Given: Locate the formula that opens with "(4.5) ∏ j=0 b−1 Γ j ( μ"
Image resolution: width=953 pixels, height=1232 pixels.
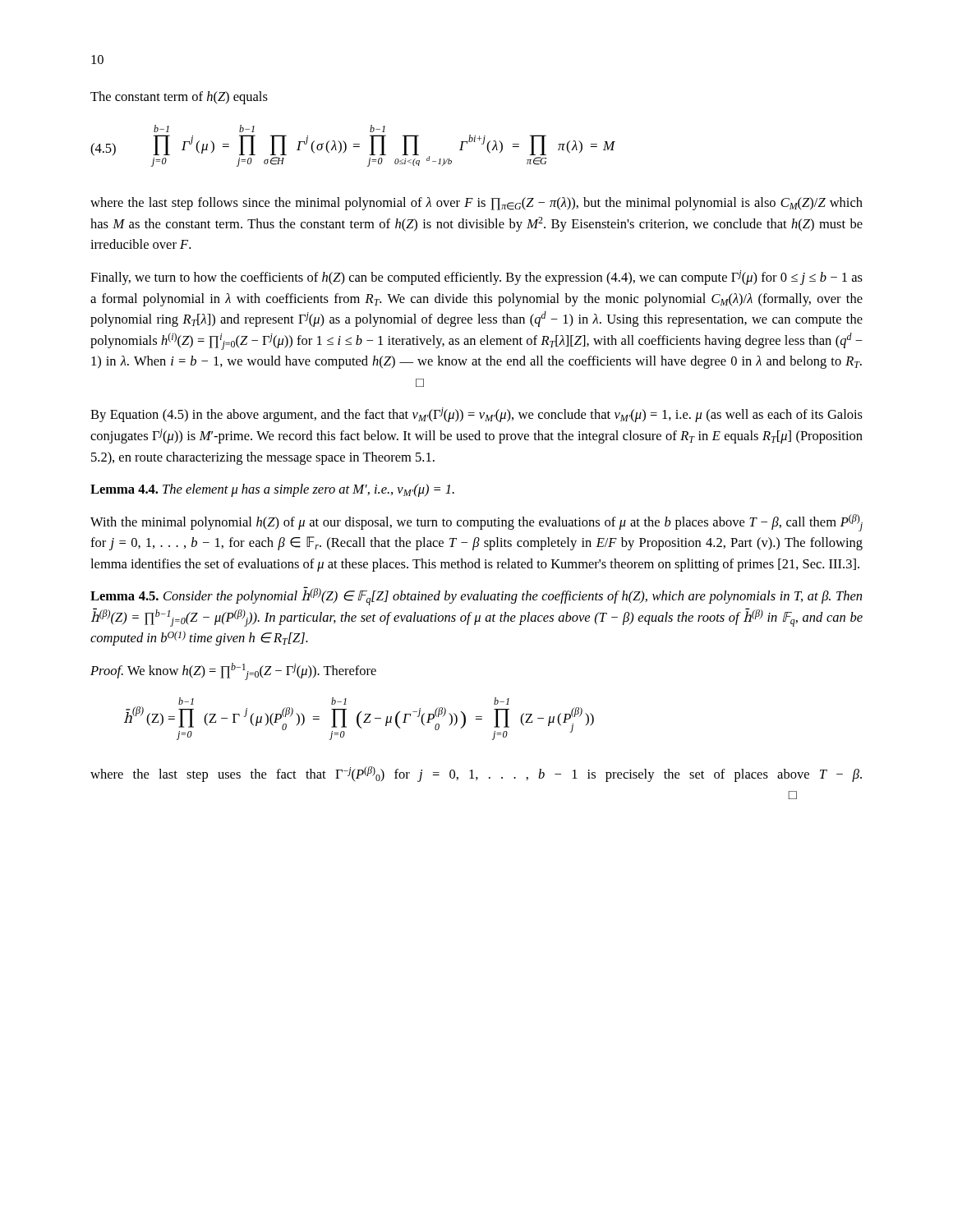Looking at the screenshot, I should tap(476, 148).
